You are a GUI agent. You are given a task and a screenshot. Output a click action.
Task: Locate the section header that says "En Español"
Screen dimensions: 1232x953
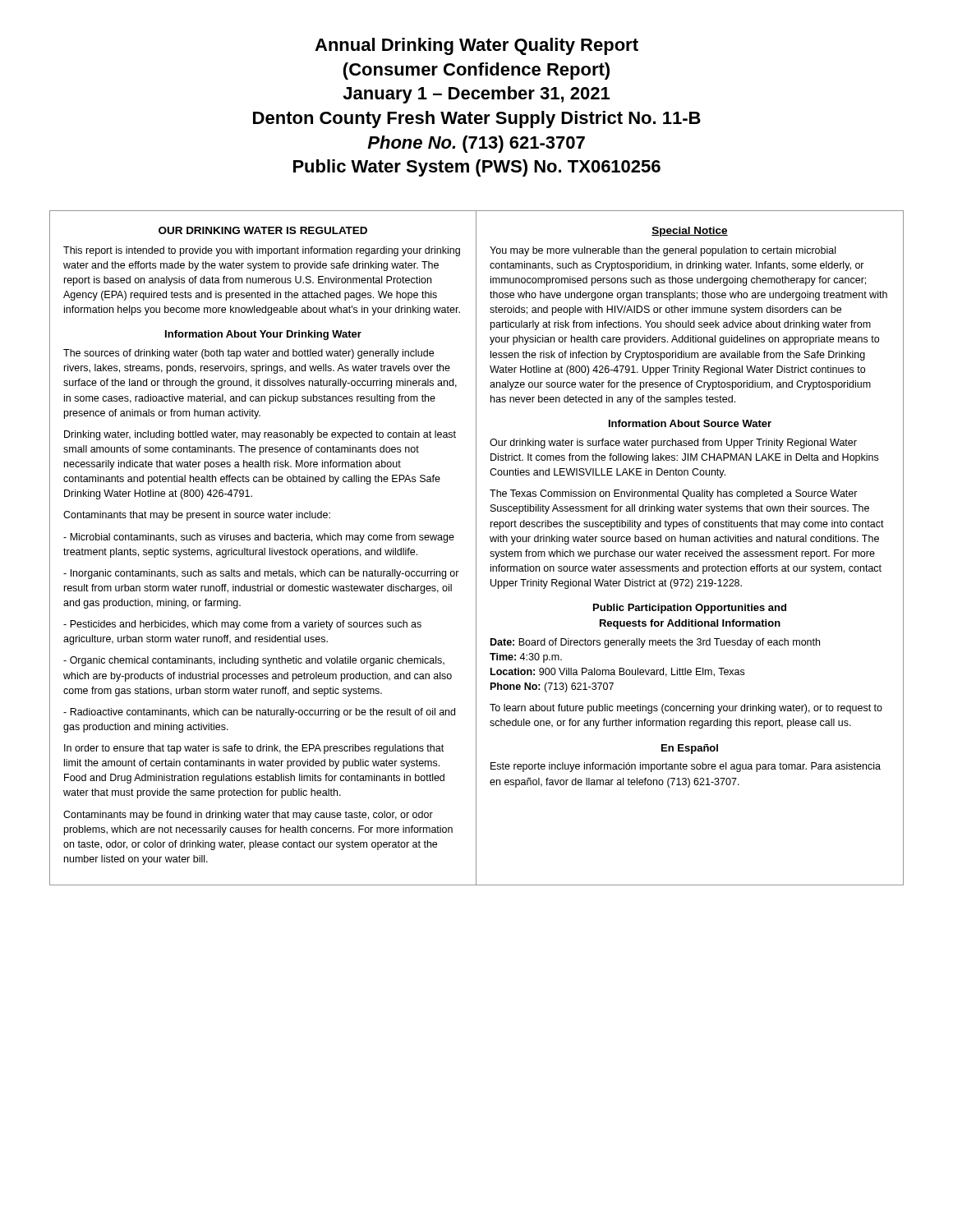tap(690, 747)
